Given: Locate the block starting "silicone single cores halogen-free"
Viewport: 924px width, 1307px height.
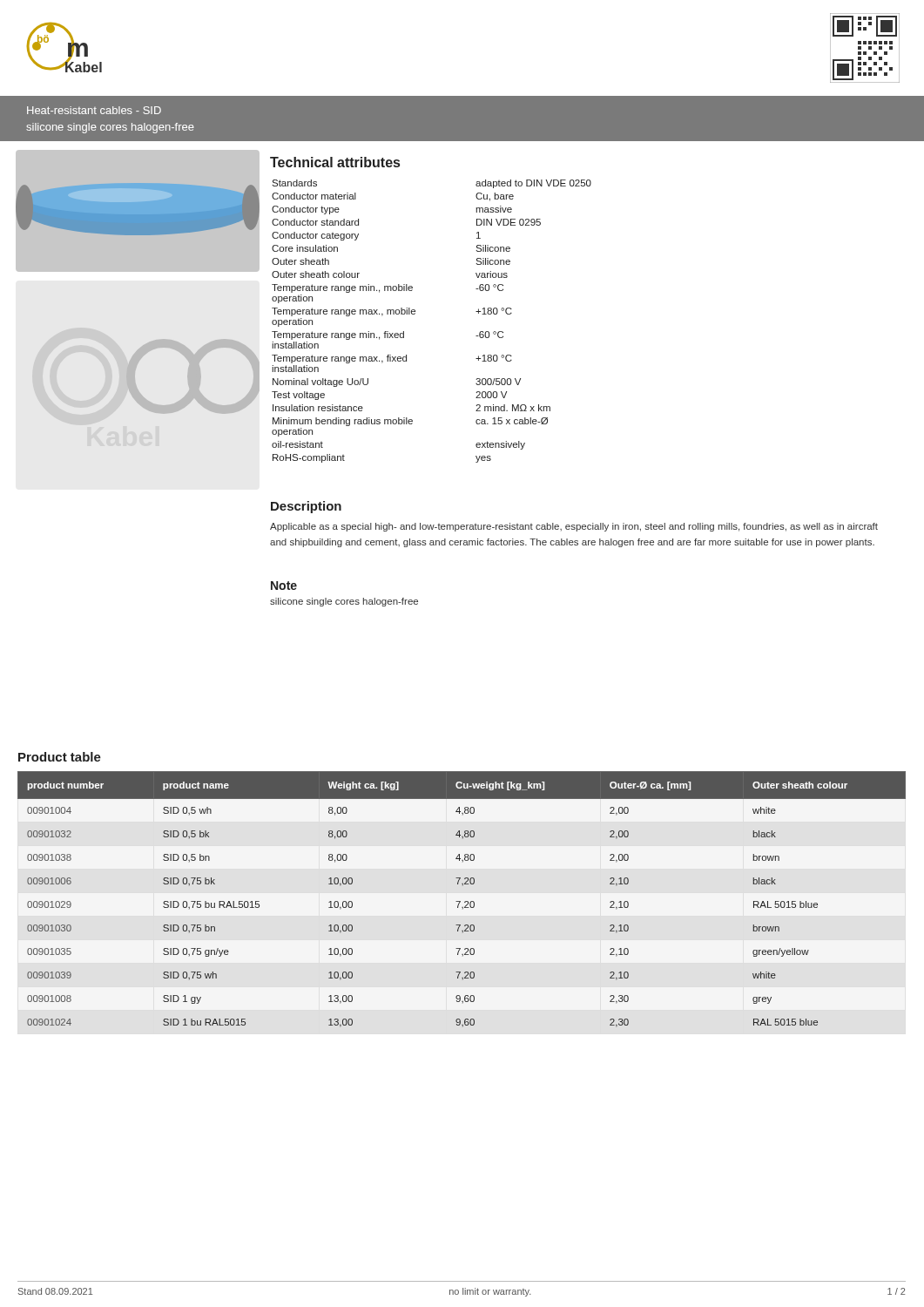Looking at the screenshot, I should point(344,601).
